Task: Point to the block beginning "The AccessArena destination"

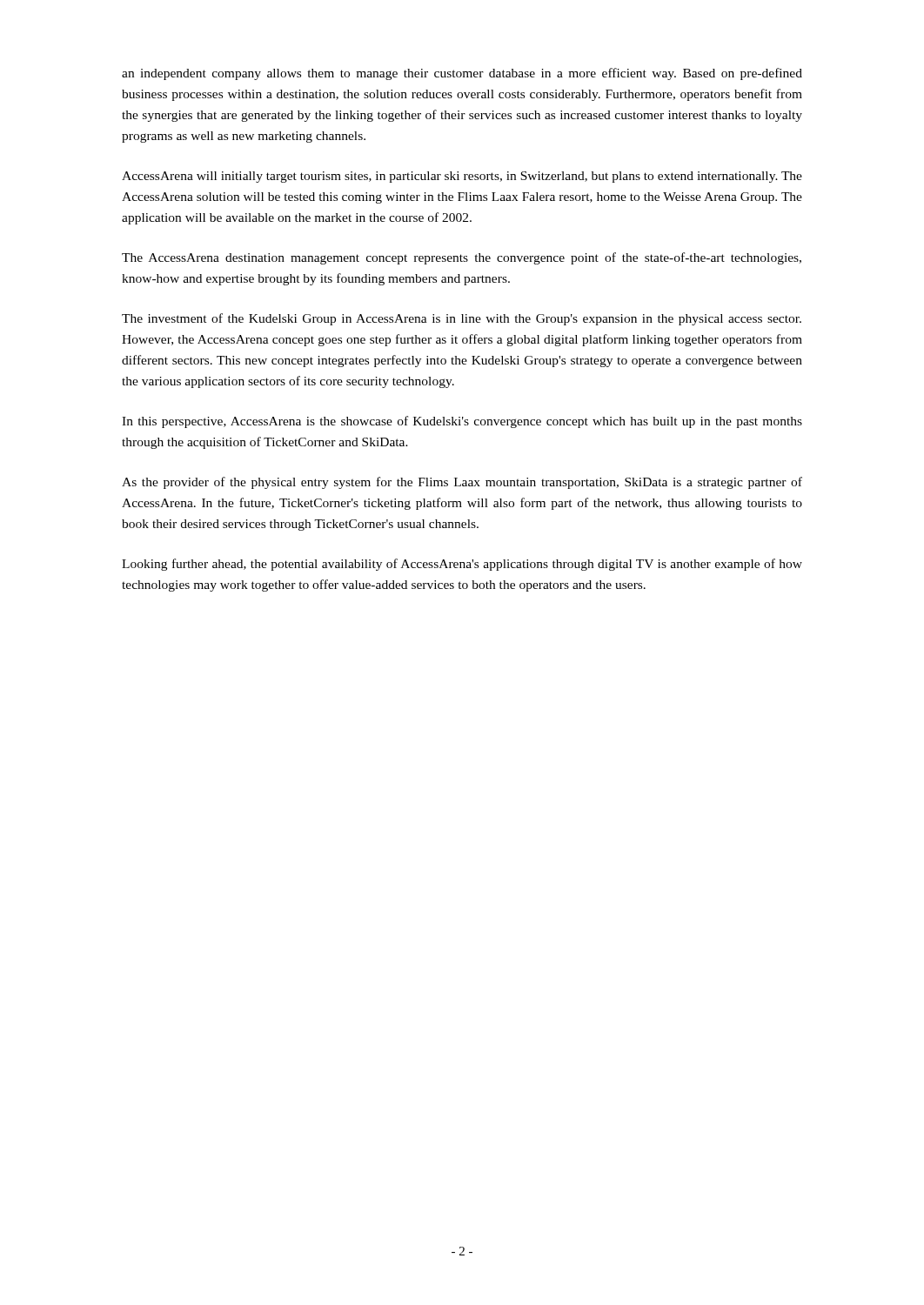Action: click(462, 268)
